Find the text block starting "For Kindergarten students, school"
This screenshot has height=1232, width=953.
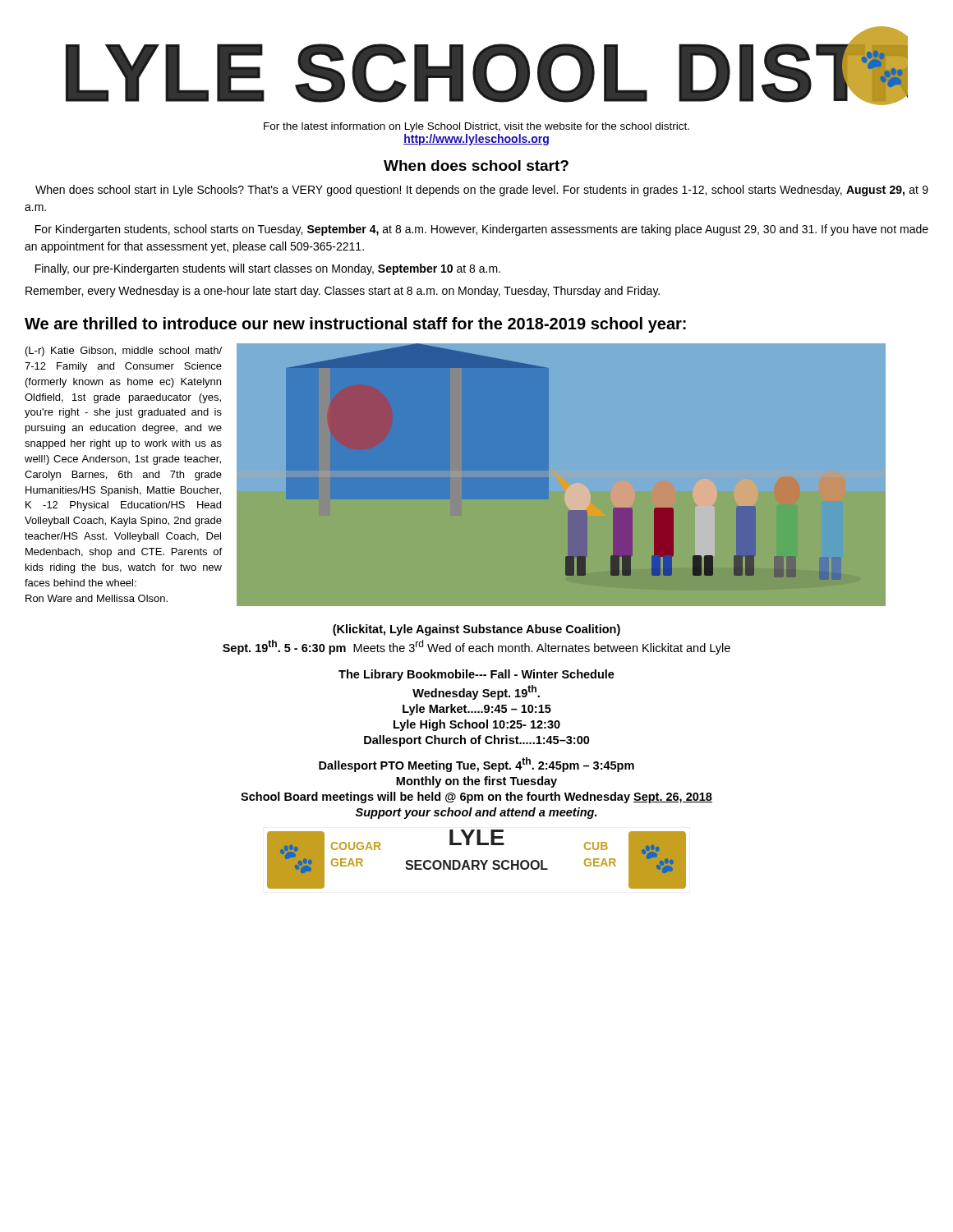tap(476, 238)
